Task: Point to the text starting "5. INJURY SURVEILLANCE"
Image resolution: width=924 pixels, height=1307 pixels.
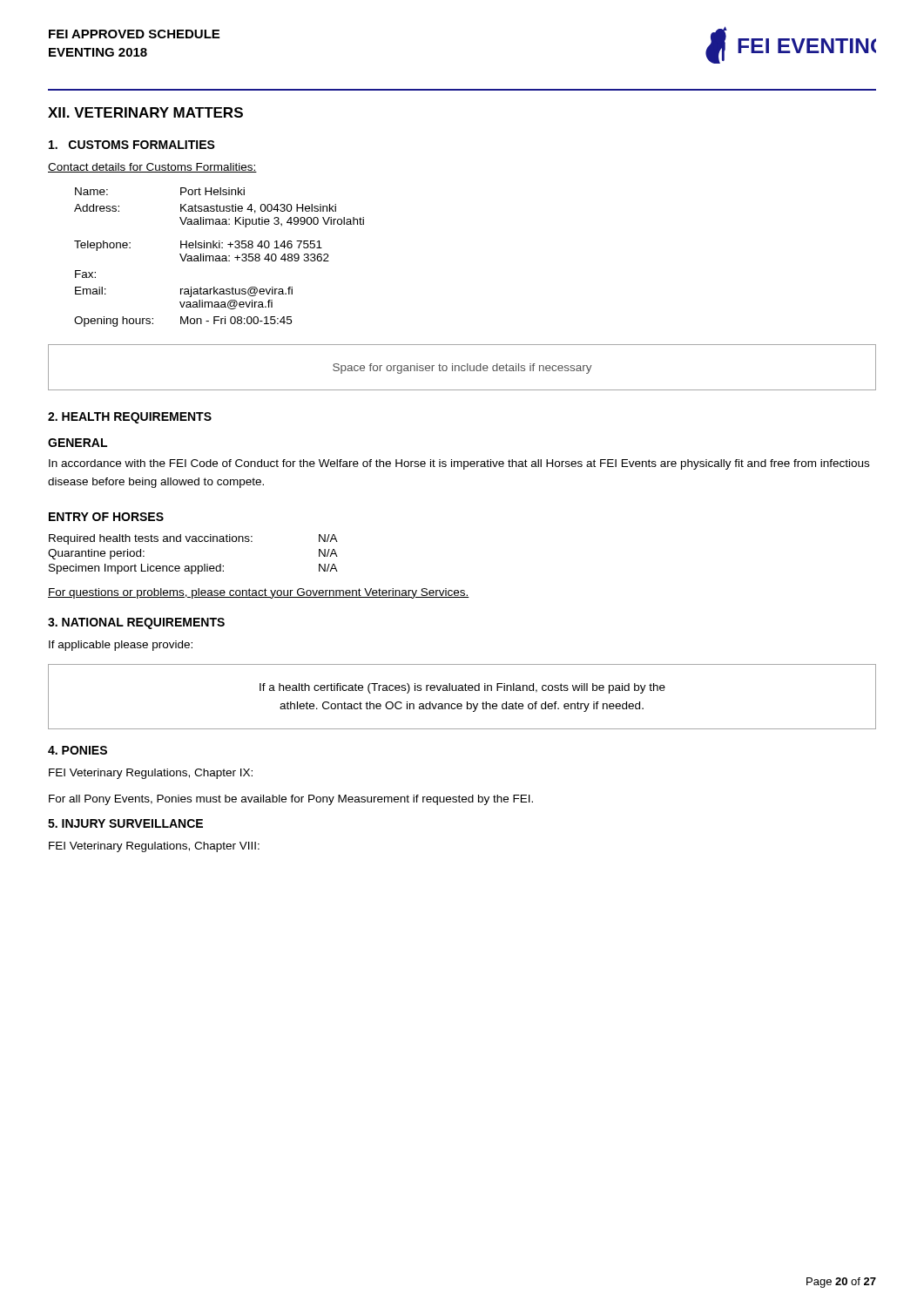Action: pyautogui.click(x=126, y=824)
